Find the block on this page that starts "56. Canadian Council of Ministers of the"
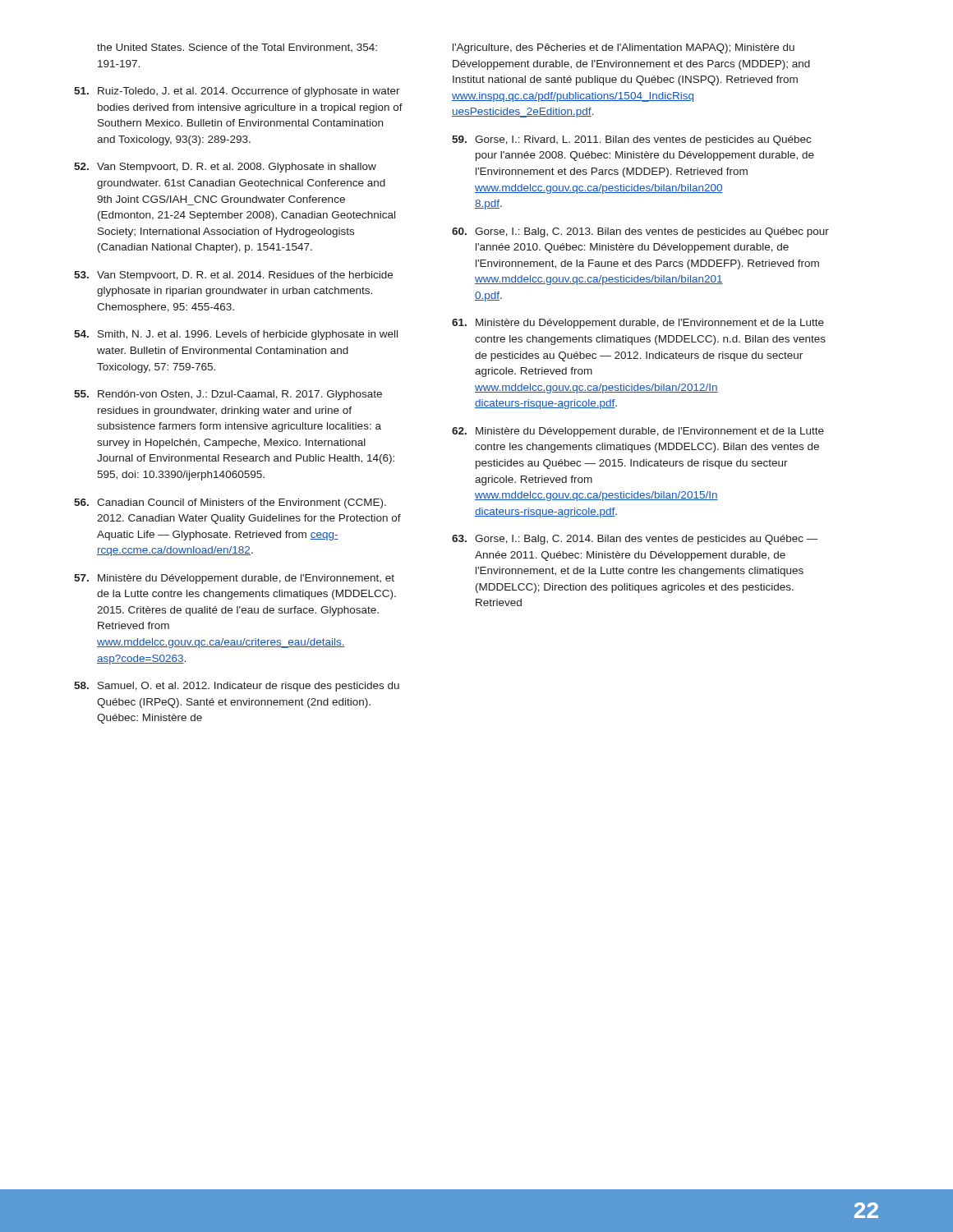Screen dimensions: 1232x953 238,526
